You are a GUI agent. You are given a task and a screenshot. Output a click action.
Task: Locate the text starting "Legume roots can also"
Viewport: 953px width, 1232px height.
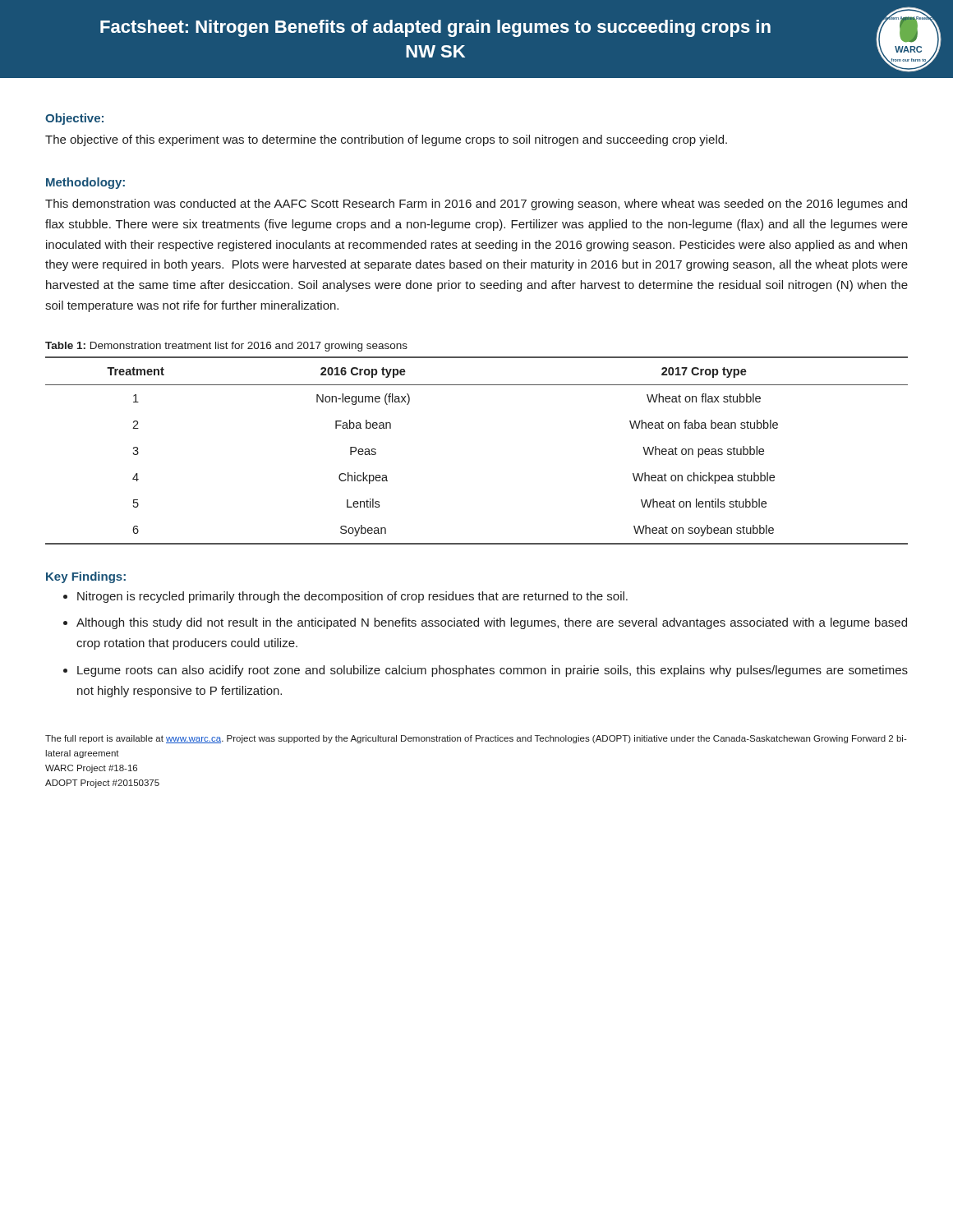coord(492,680)
